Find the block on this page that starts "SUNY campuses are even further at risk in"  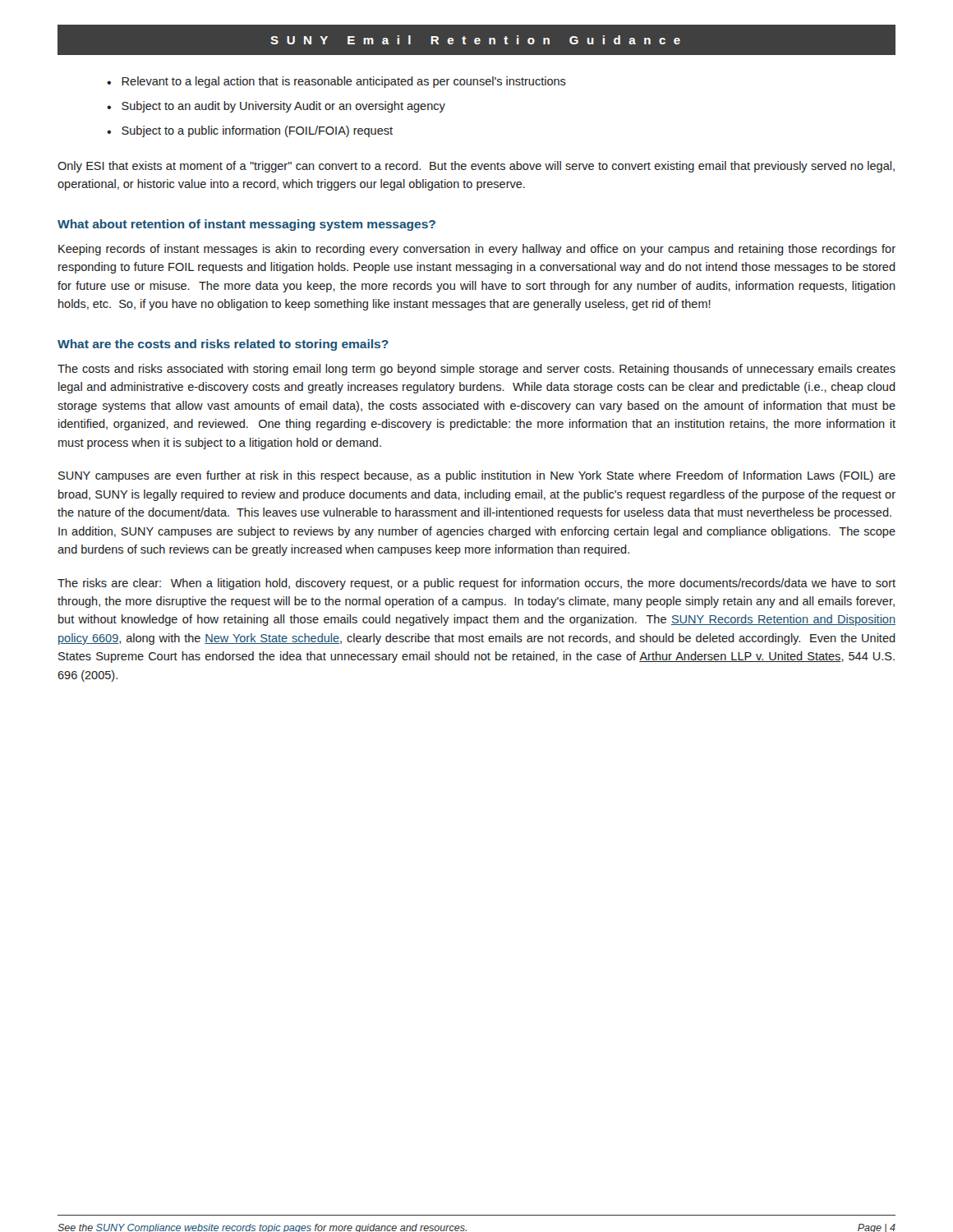coord(476,513)
